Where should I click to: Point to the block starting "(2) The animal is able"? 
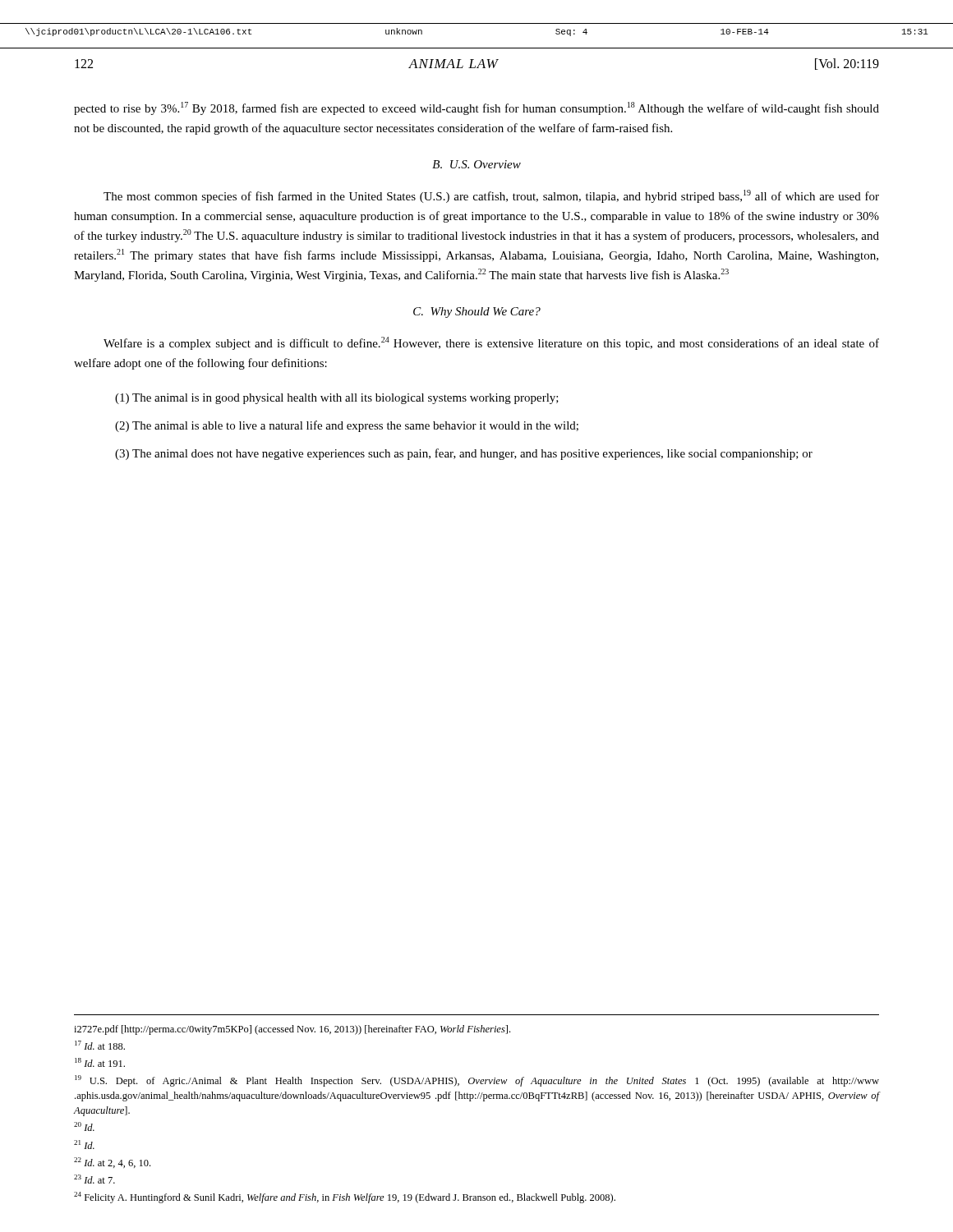[347, 425]
